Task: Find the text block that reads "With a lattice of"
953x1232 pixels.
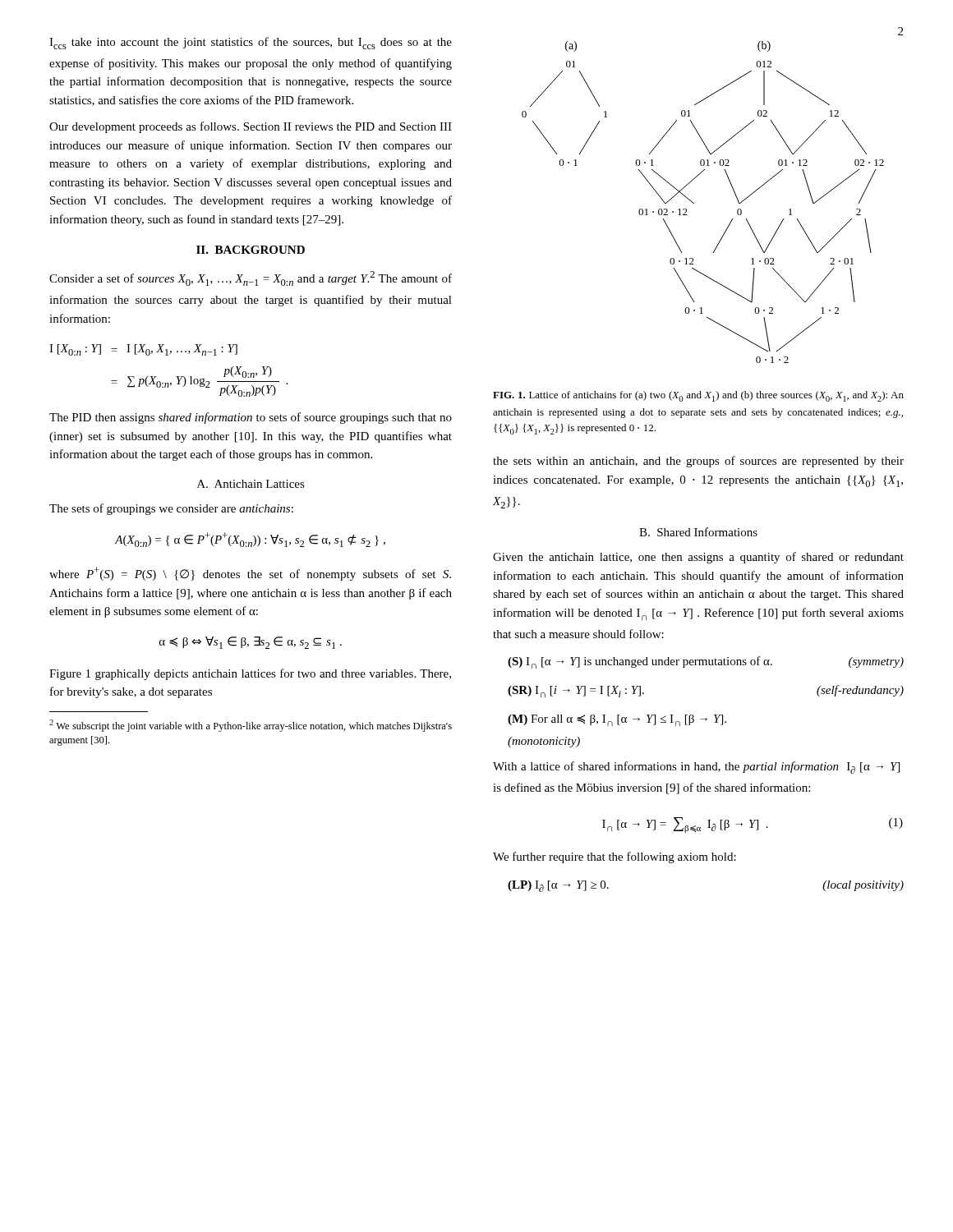Action: click(698, 777)
